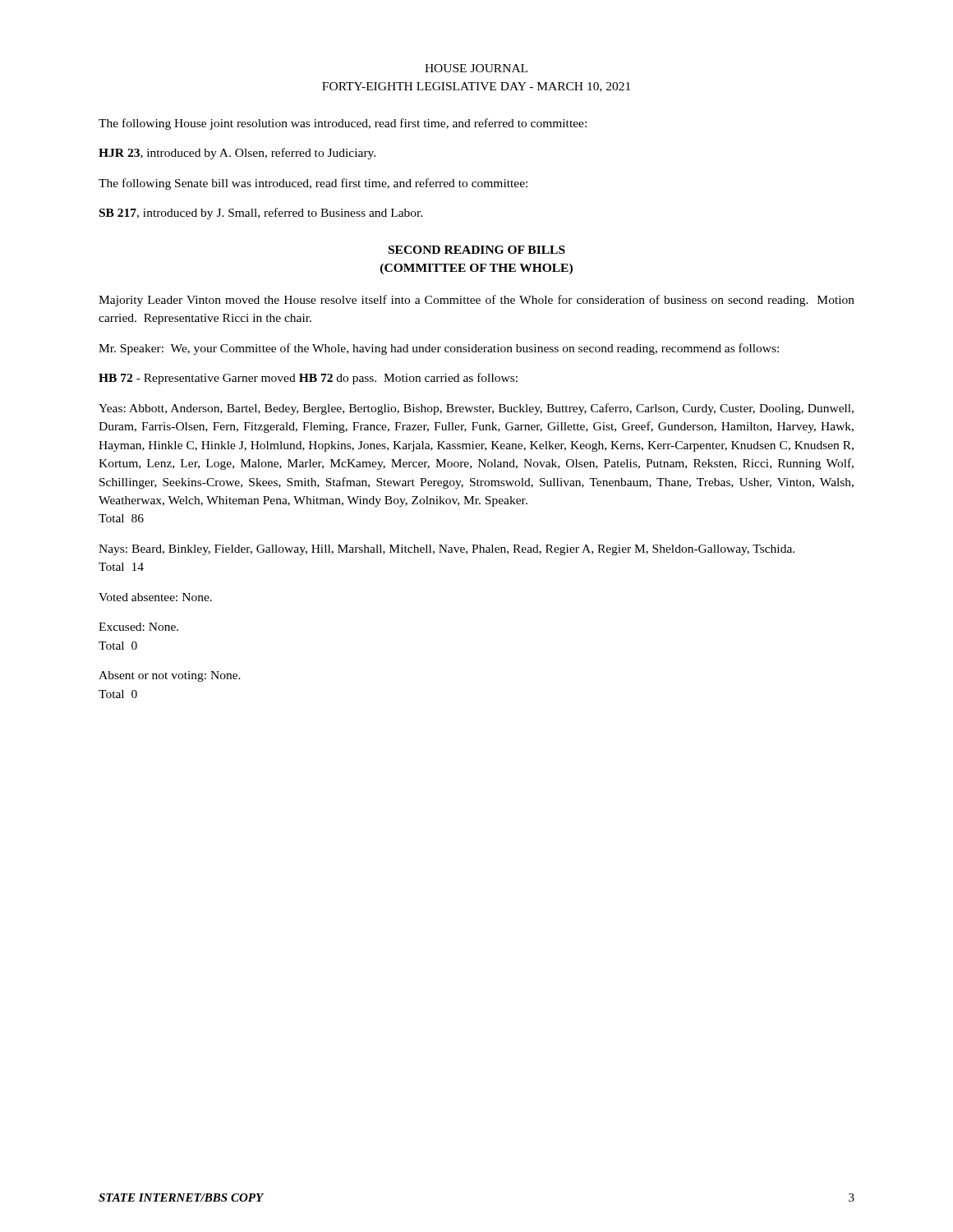953x1232 pixels.
Task: Navigate to the region starting "The following Senate bill was introduced, read first"
Action: 314,183
